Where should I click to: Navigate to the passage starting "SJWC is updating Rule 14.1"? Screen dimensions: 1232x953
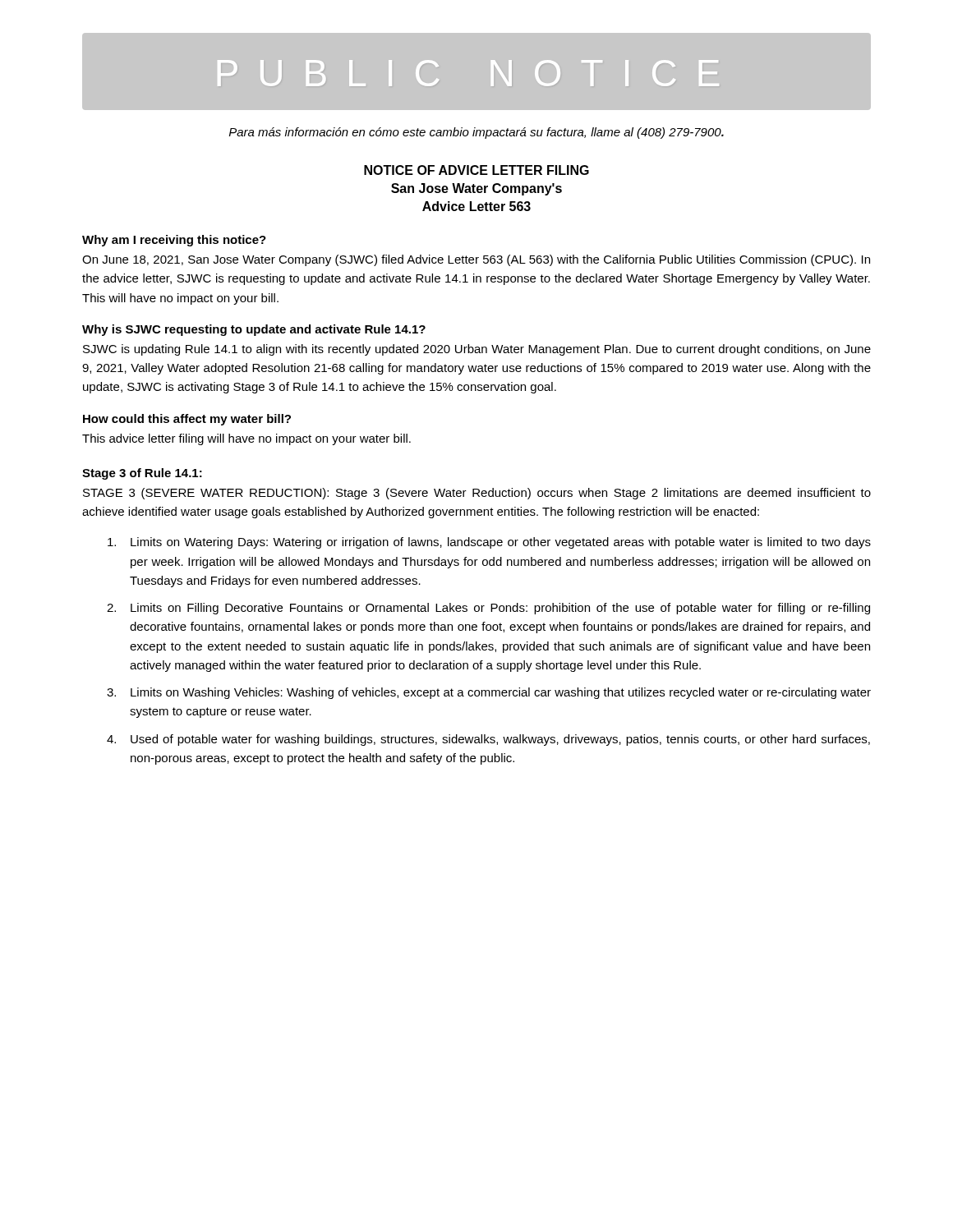pos(476,368)
